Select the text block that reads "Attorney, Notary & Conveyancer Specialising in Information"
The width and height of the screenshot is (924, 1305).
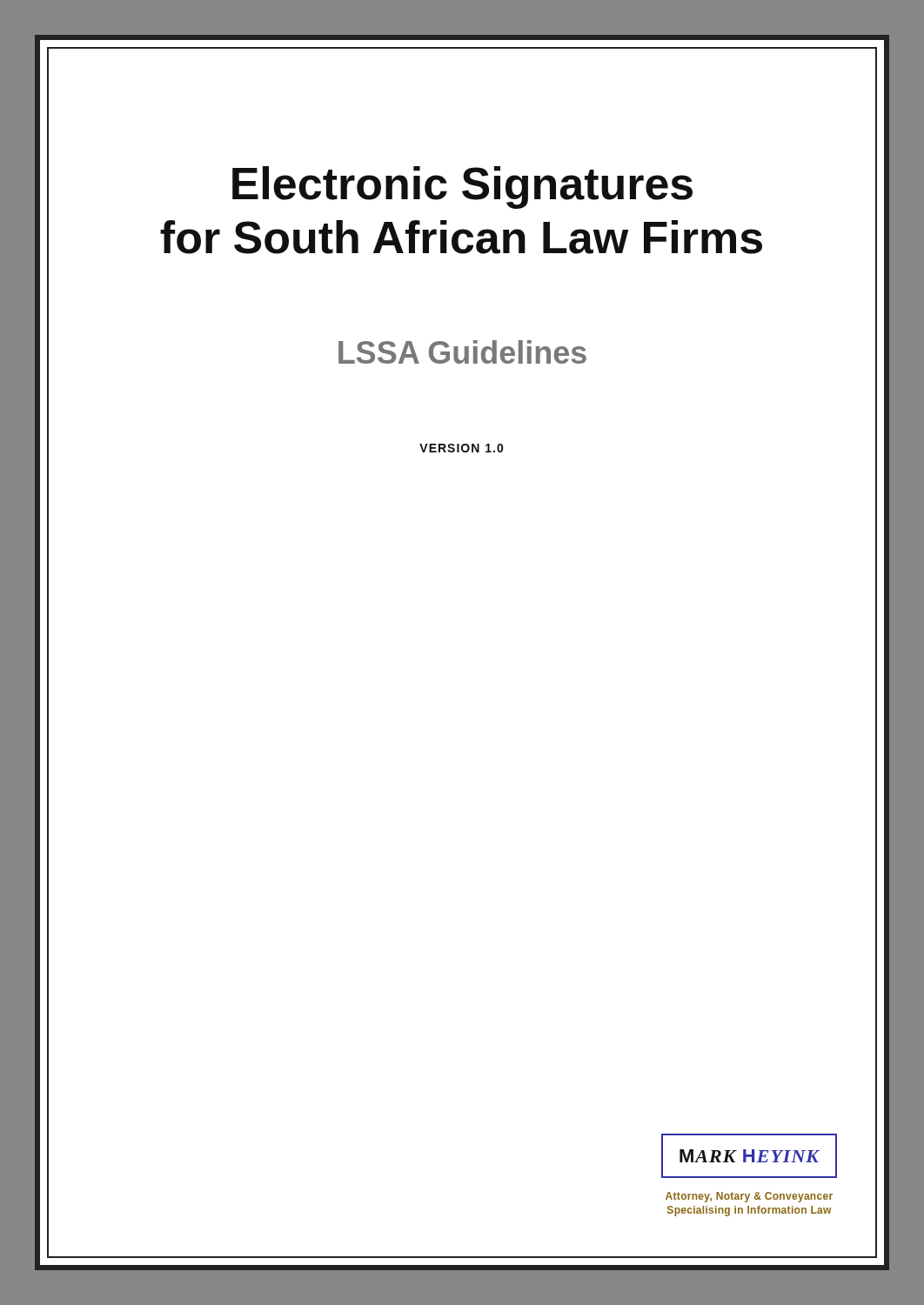[749, 1203]
